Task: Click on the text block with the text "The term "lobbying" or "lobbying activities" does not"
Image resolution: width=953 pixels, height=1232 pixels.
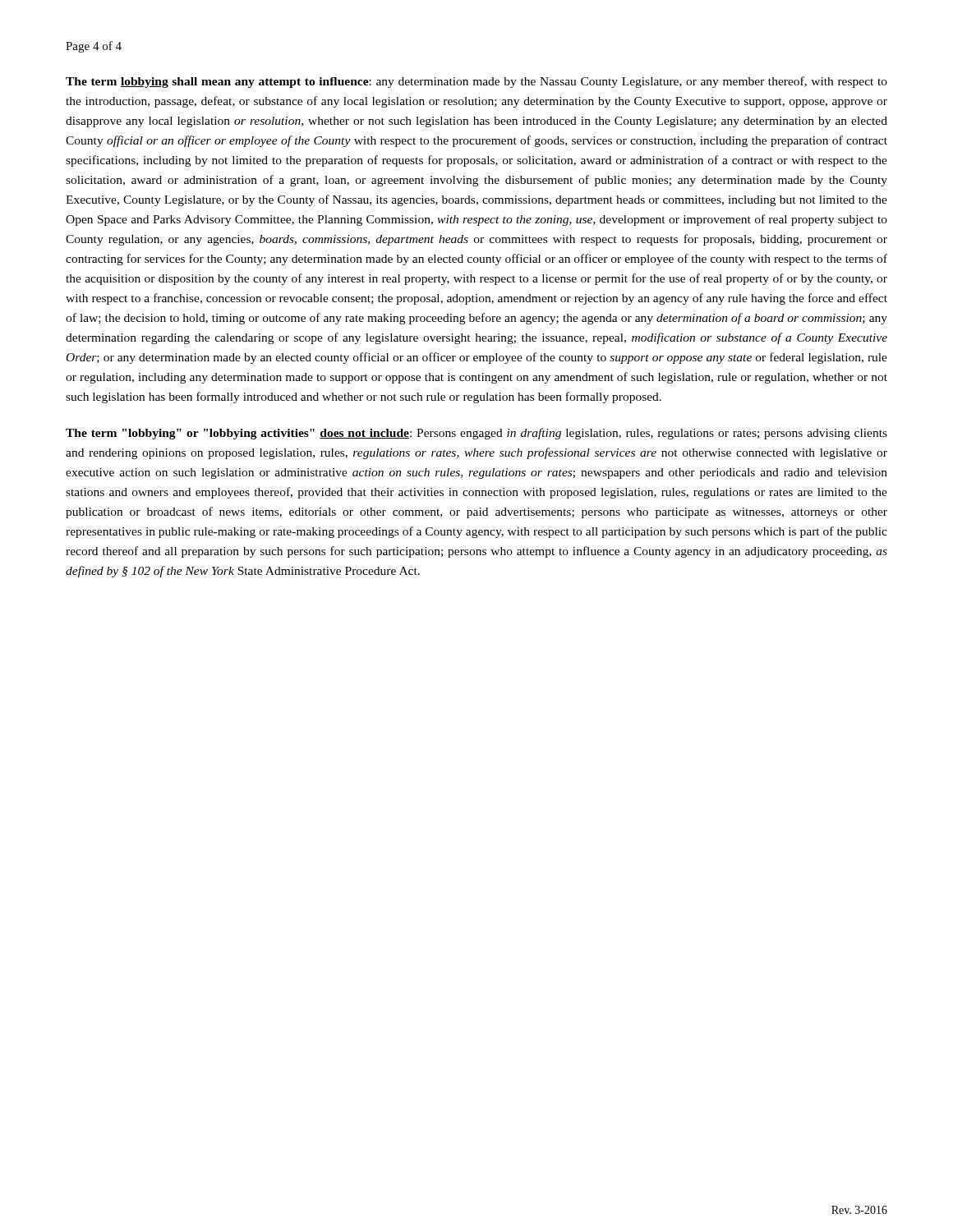Action: coord(476,502)
